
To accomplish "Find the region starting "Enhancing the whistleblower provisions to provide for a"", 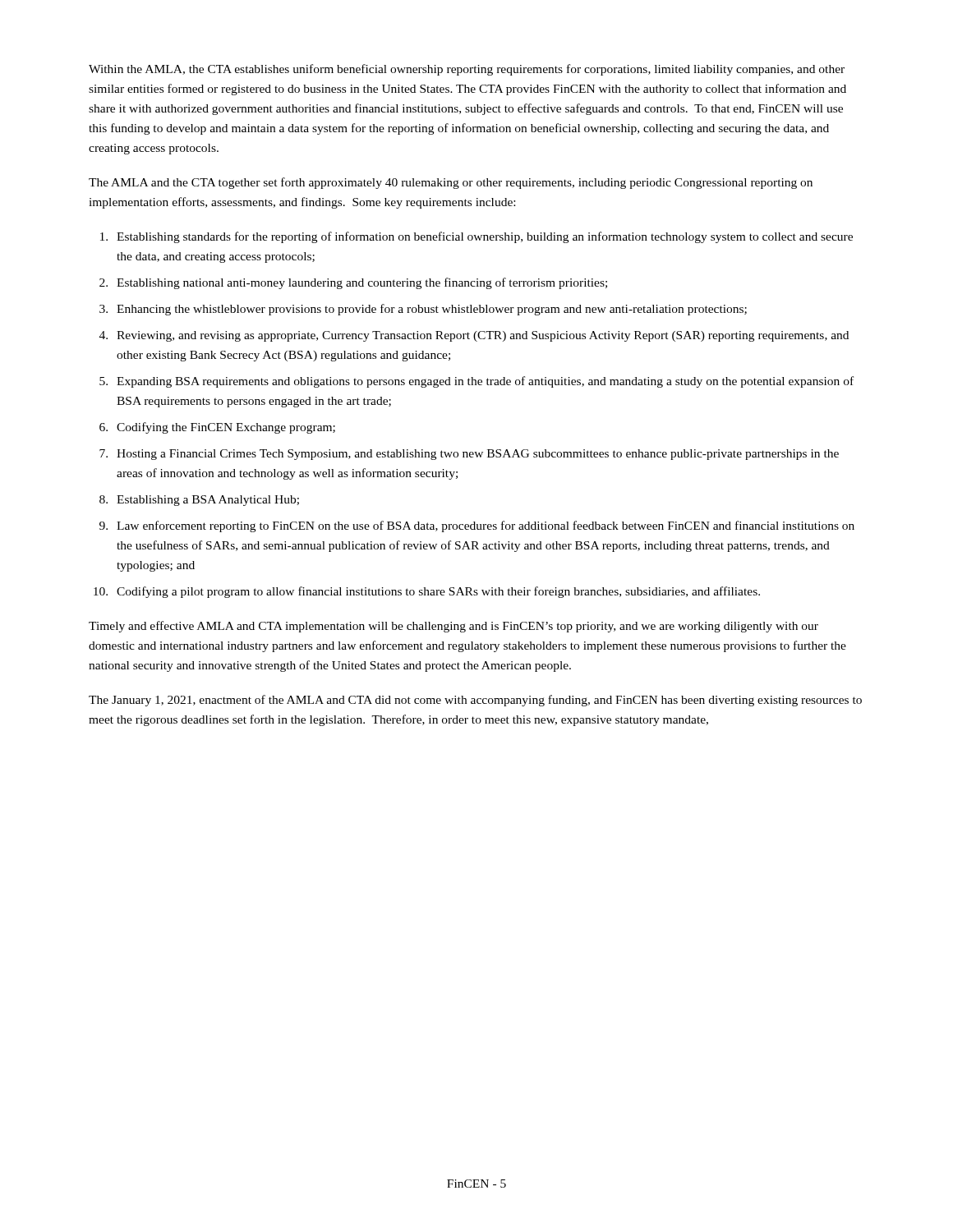I will [488, 309].
